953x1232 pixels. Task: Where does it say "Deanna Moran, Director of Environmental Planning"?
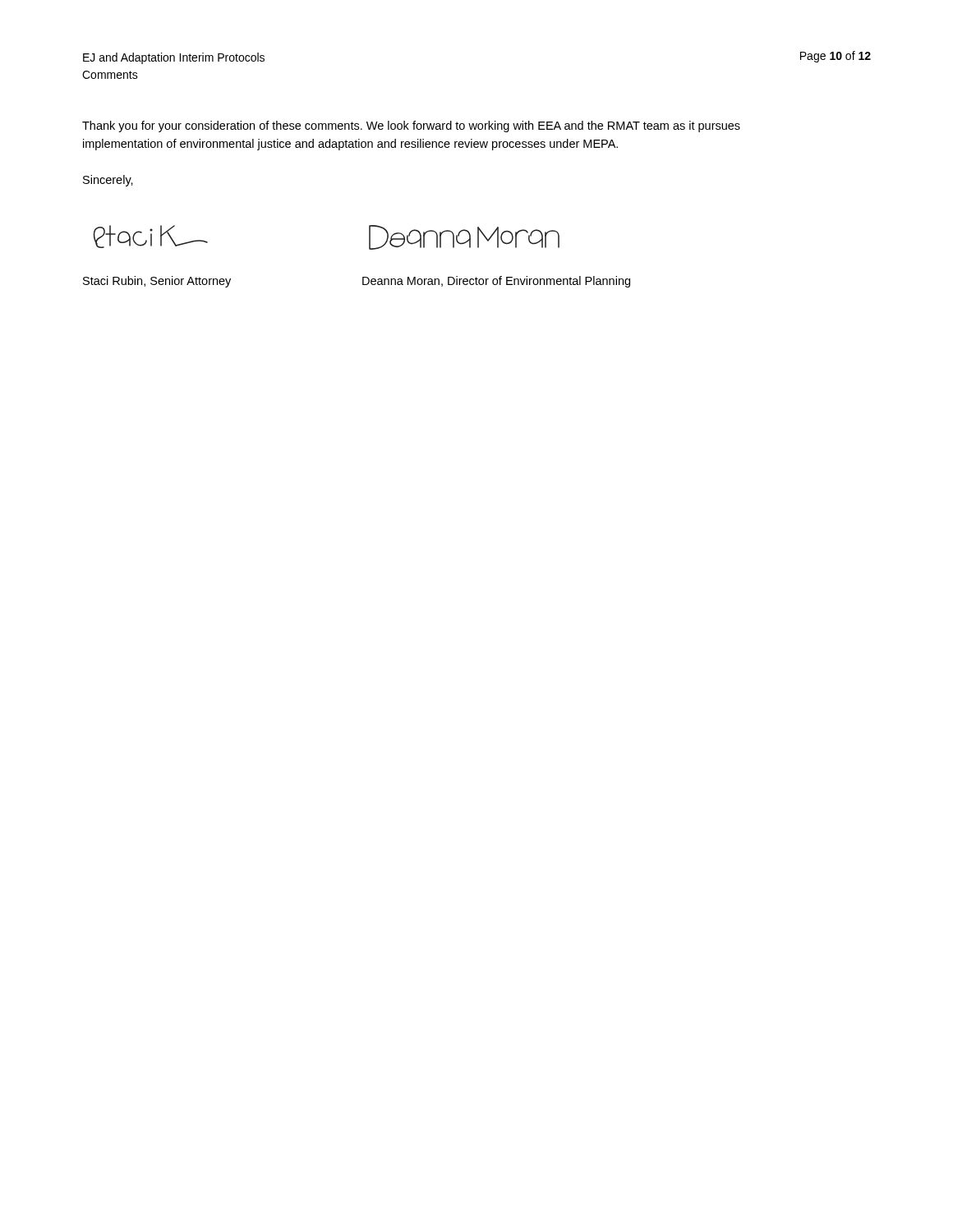[496, 281]
